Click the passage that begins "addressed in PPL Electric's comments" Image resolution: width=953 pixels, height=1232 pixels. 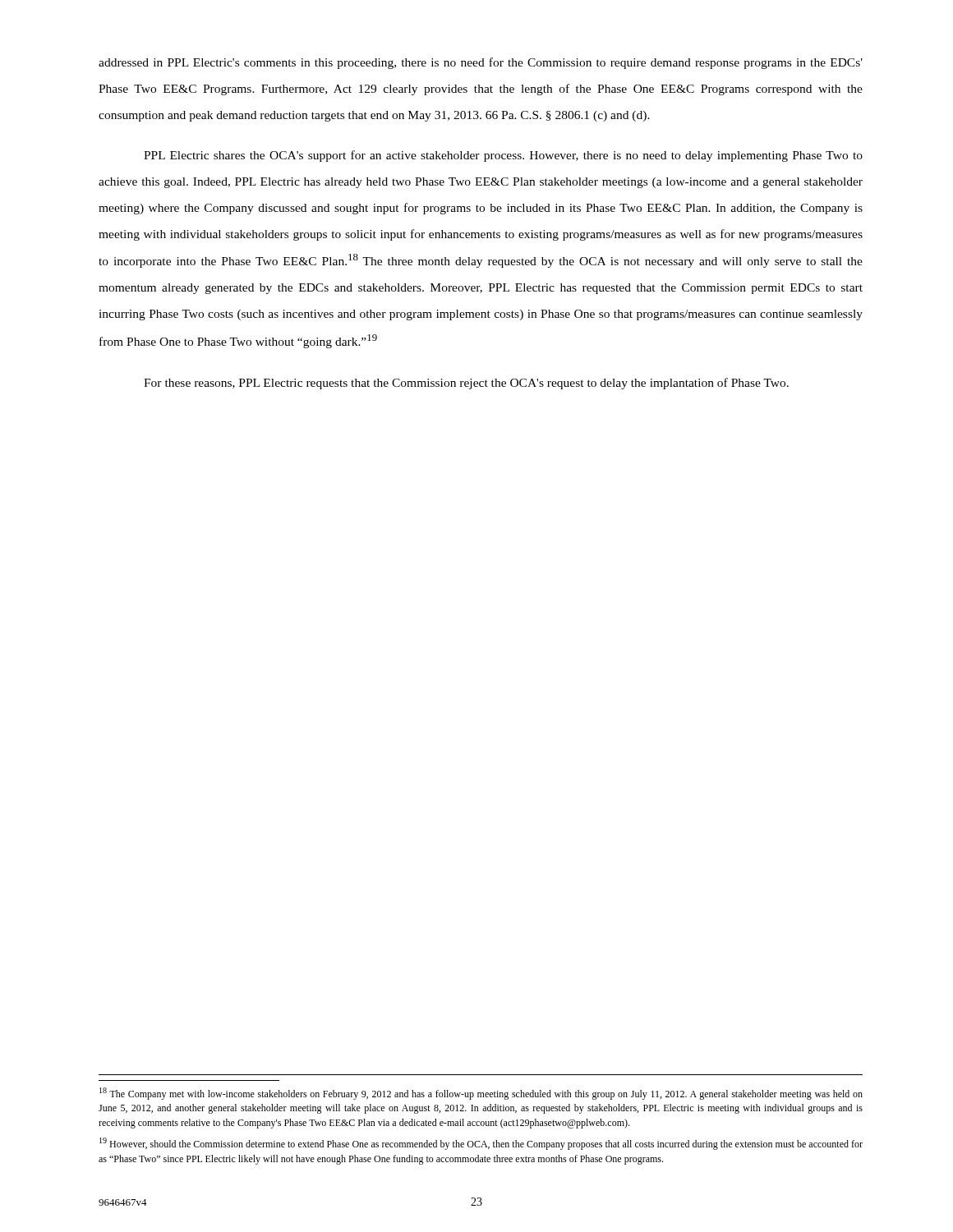click(481, 88)
